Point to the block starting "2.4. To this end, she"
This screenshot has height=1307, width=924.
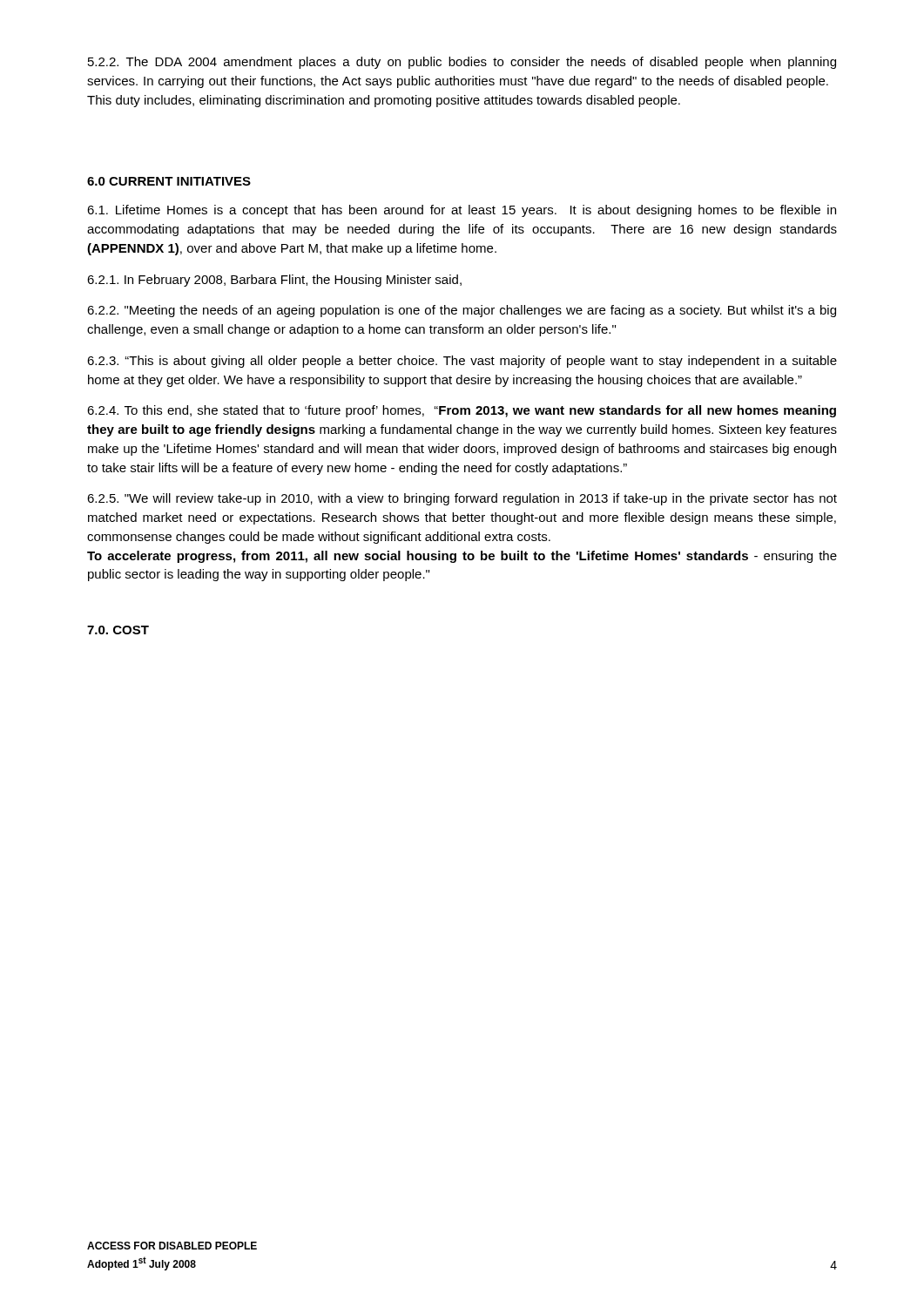[x=462, y=439]
